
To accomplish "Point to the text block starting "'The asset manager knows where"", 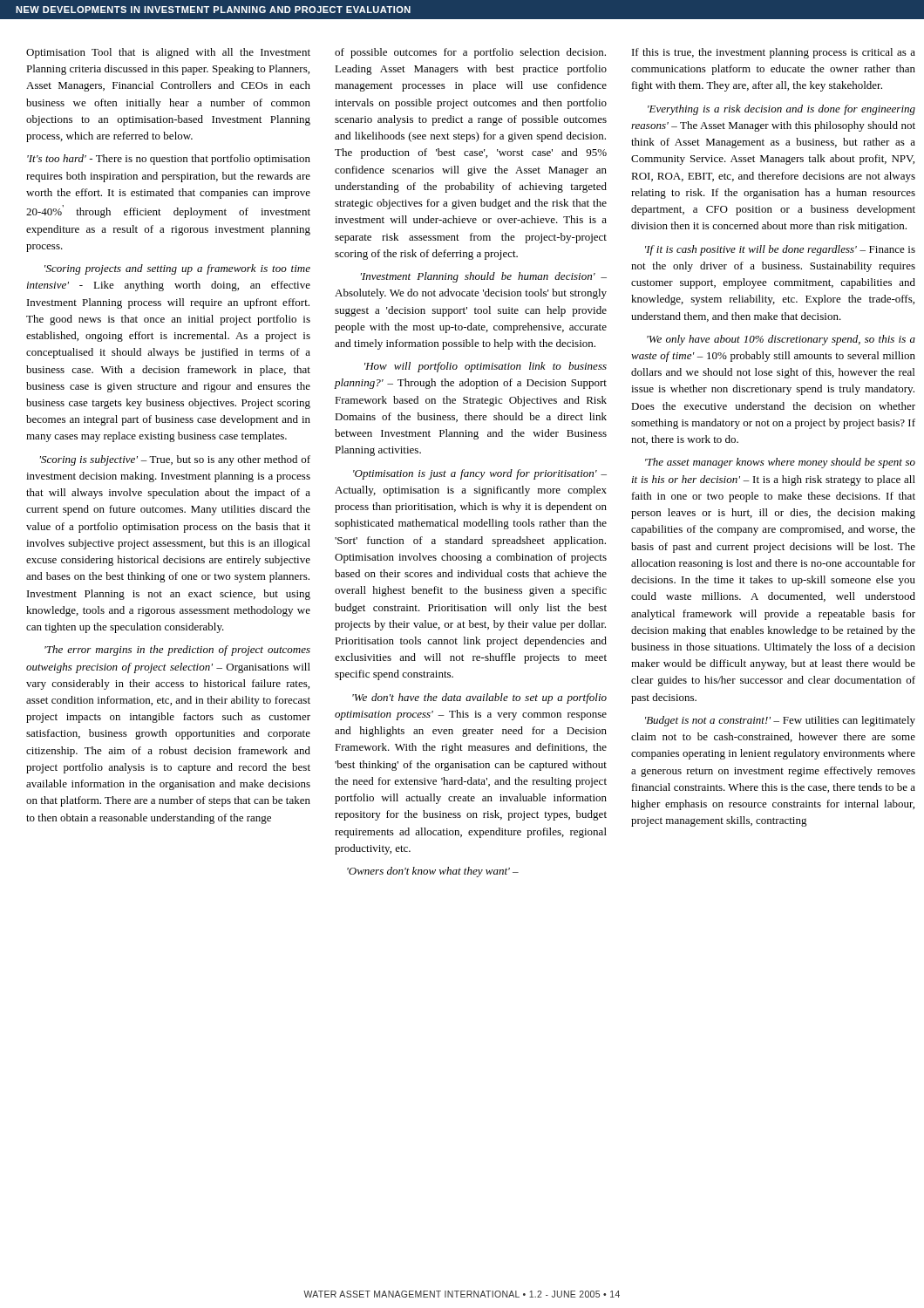I will [x=773, y=580].
